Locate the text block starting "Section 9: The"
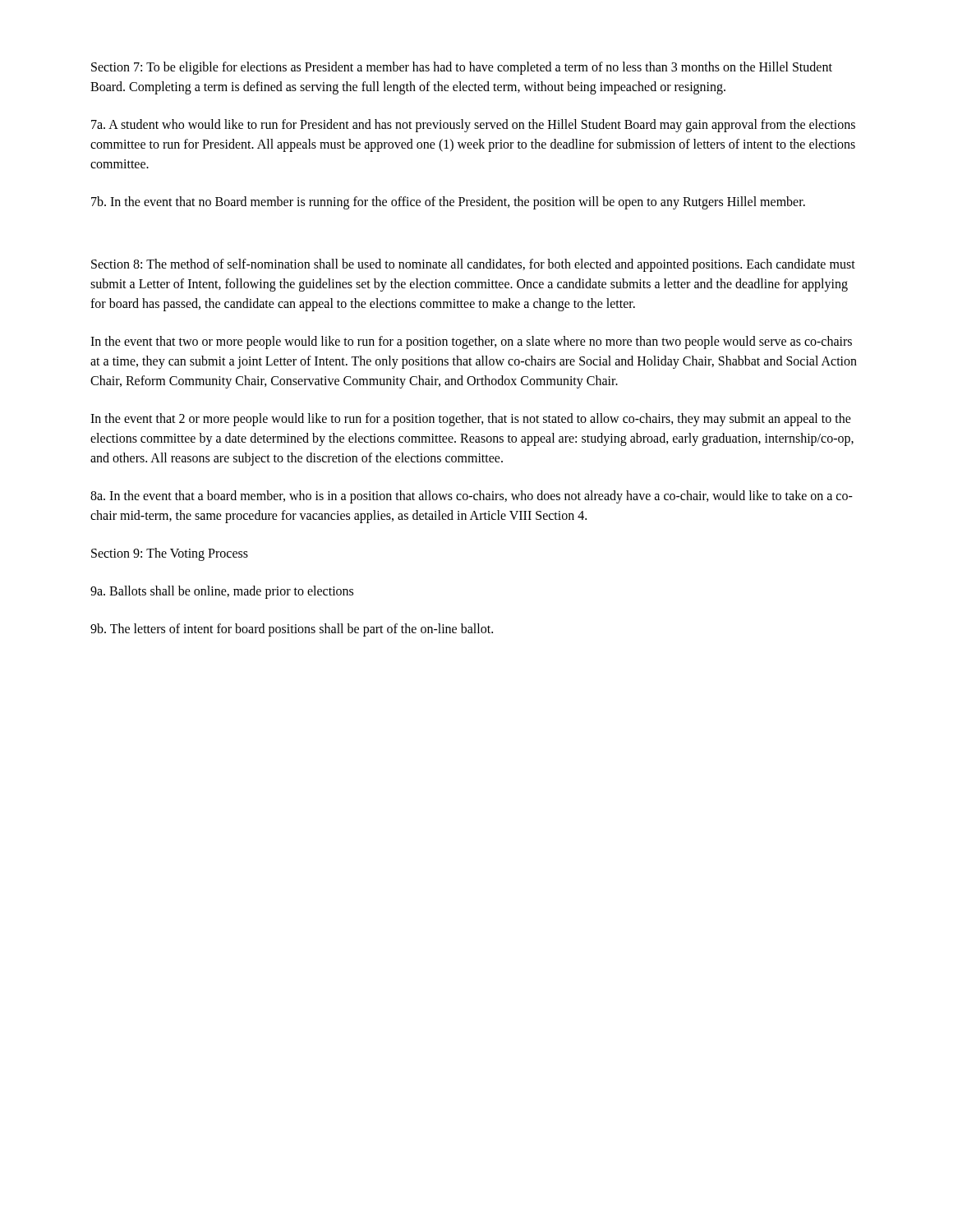The height and width of the screenshot is (1232, 953). (x=169, y=553)
